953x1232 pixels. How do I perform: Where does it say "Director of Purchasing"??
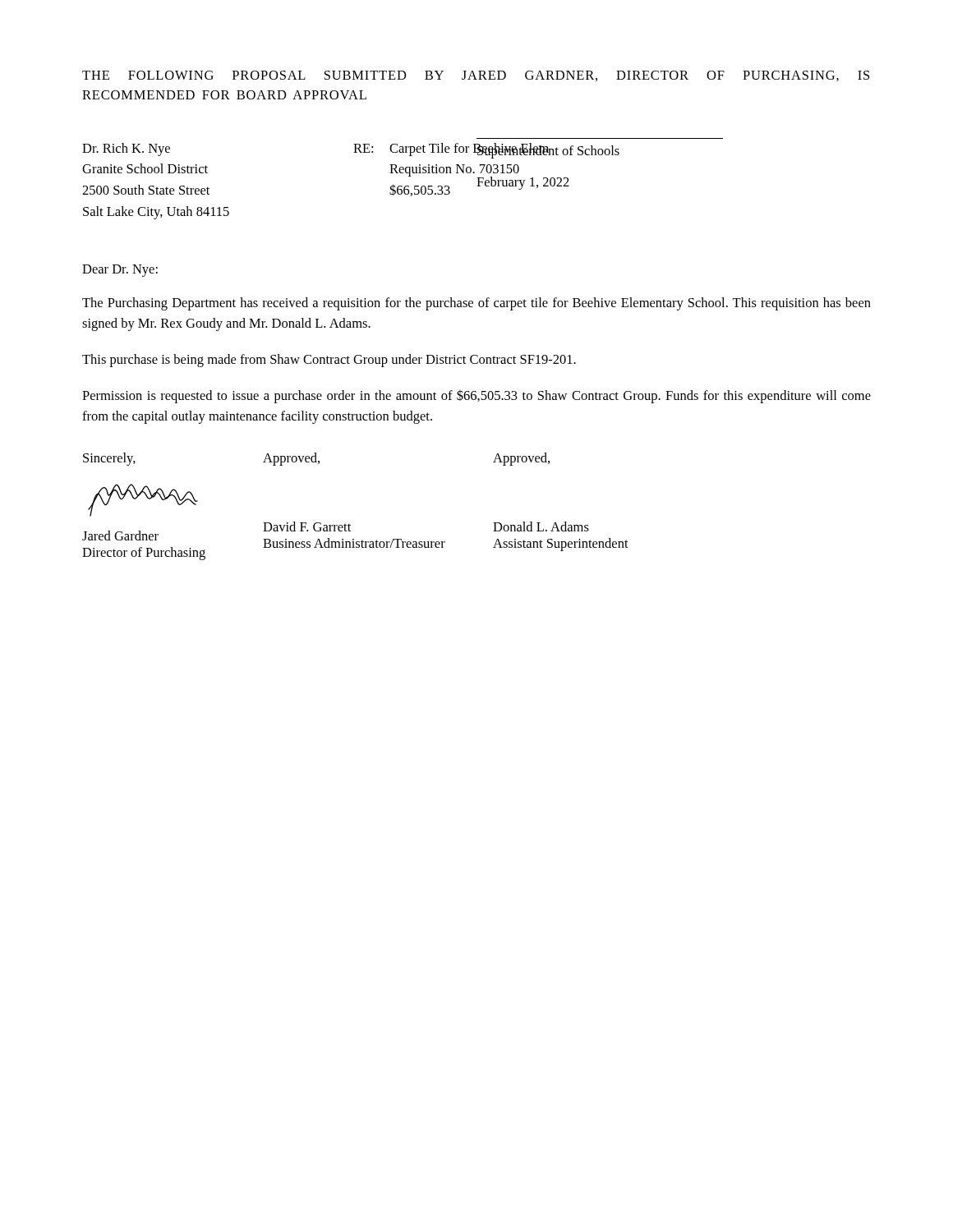pos(144,552)
